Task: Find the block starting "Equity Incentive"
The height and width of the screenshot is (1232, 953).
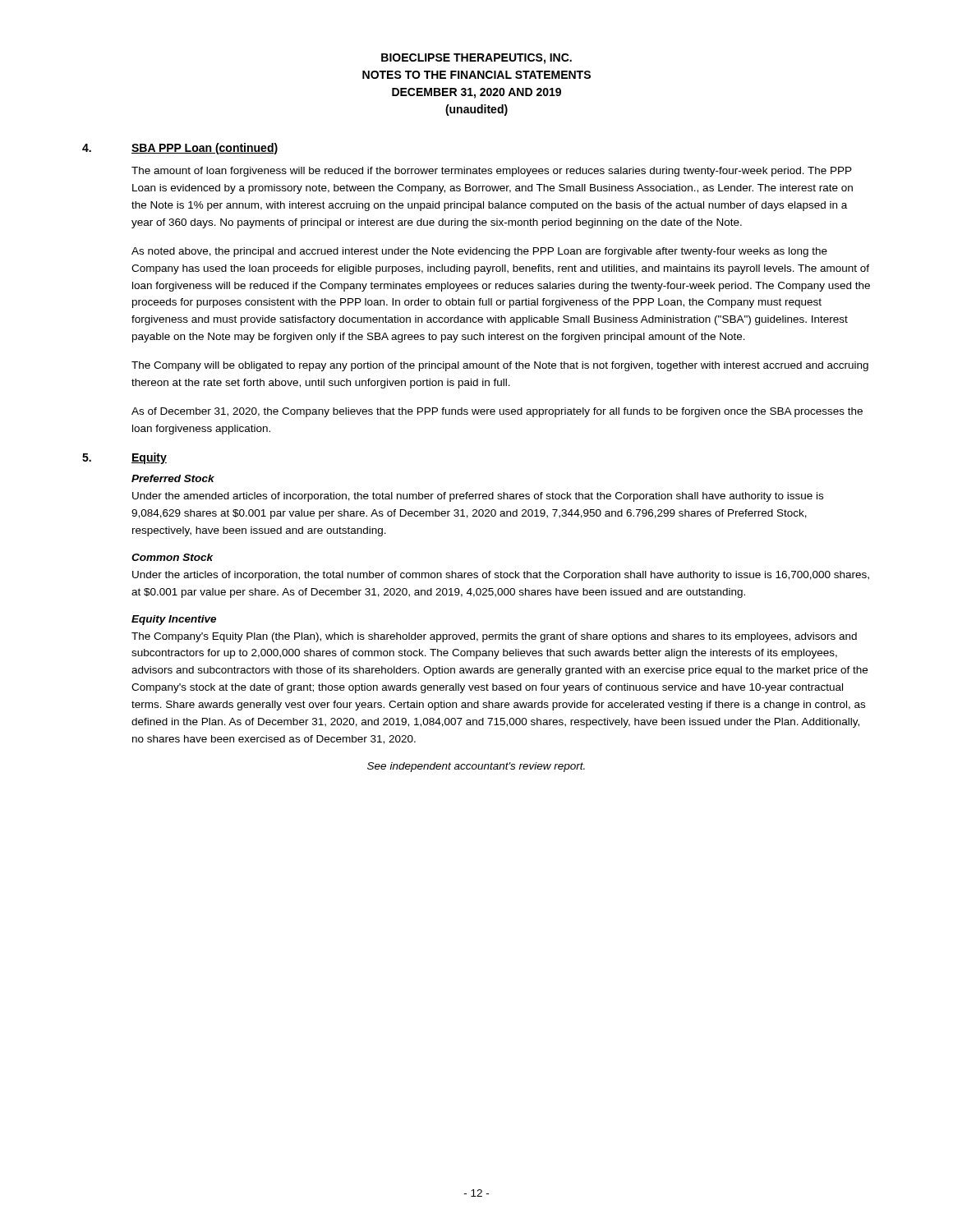Action: (174, 618)
